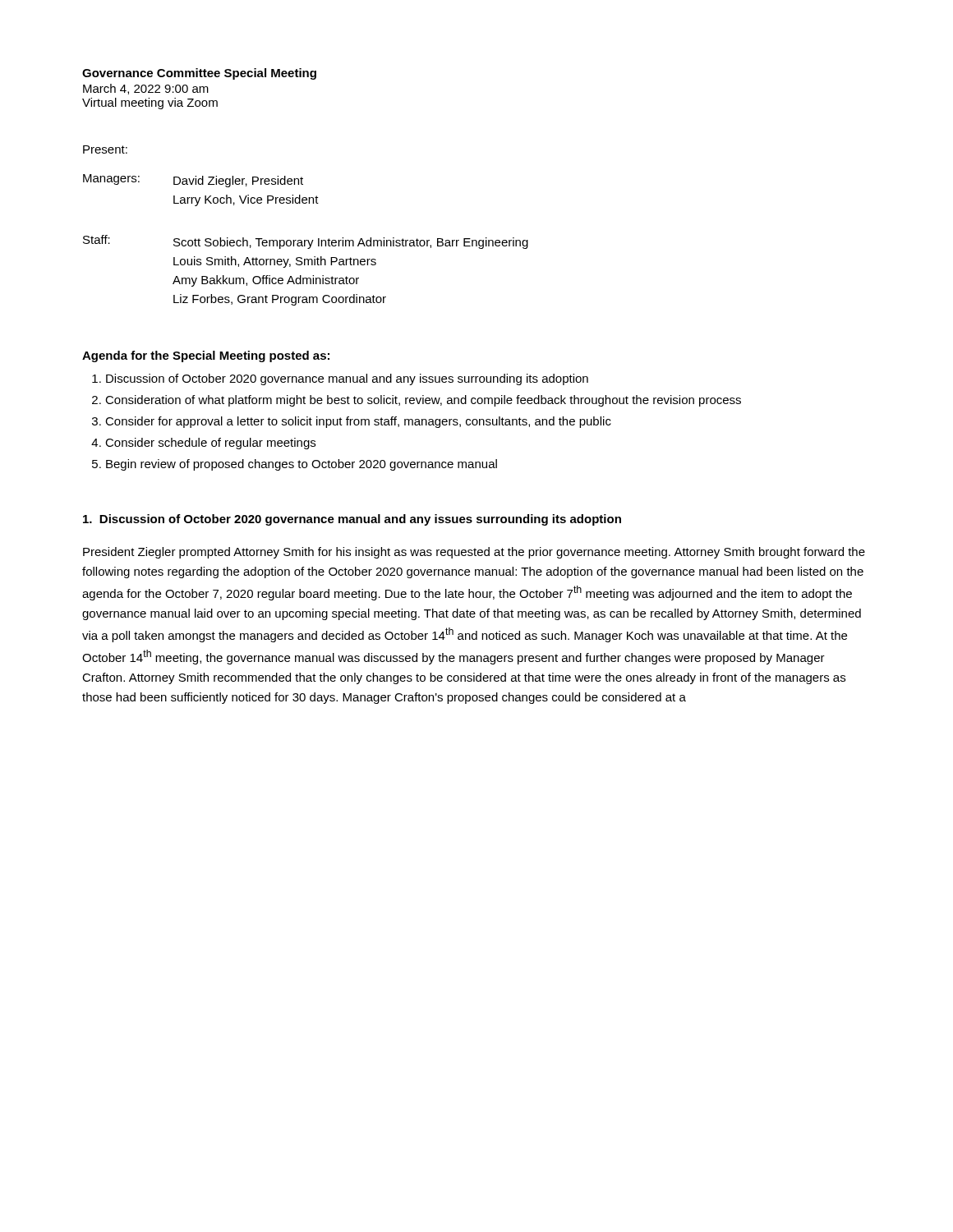Image resolution: width=953 pixels, height=1232 pixels.
Task: Find the passage starting "Consider for approval a letter"
Action: click(x=358, y=421)
